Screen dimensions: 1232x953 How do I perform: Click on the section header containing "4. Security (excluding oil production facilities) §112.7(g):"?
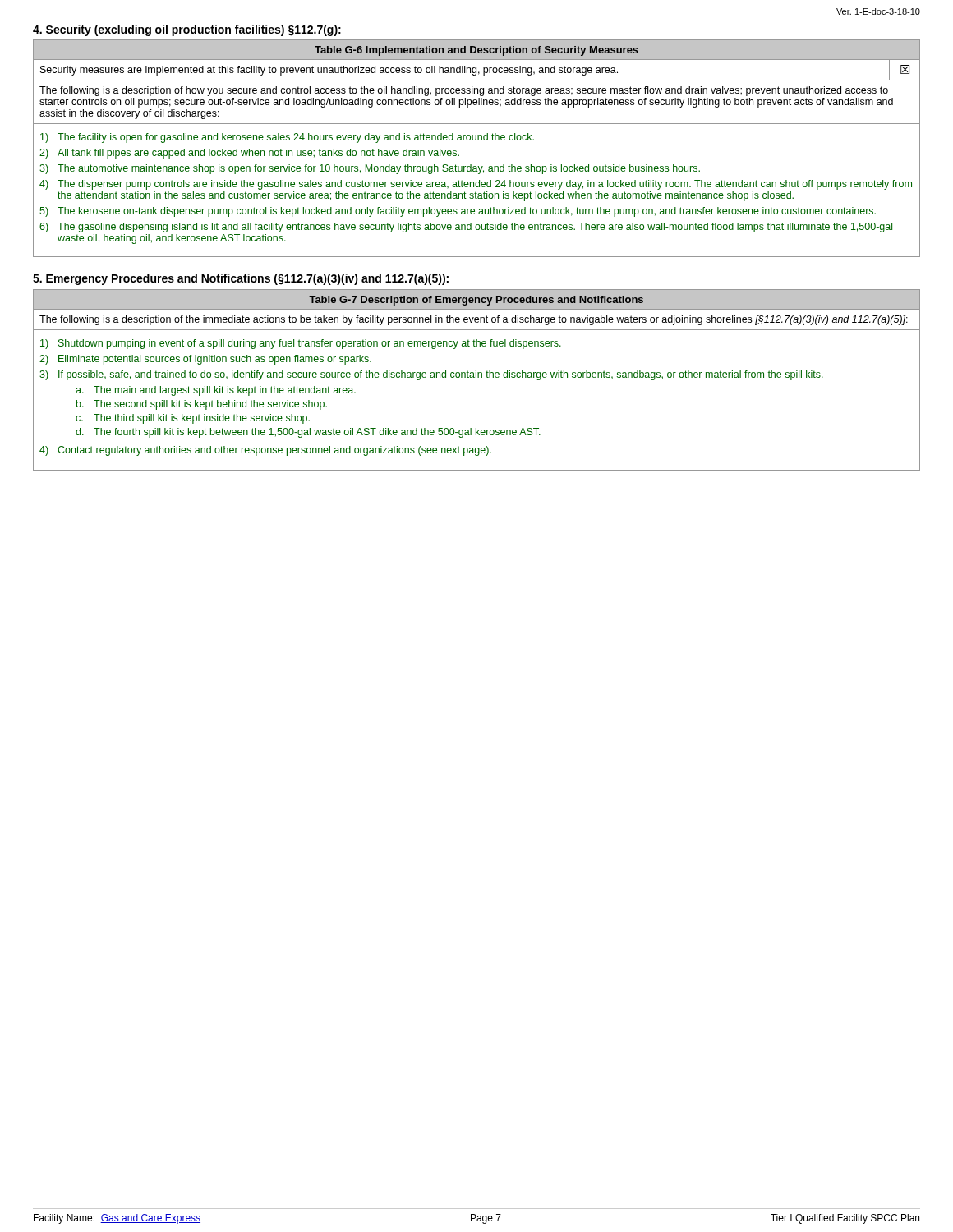(187, 30)
